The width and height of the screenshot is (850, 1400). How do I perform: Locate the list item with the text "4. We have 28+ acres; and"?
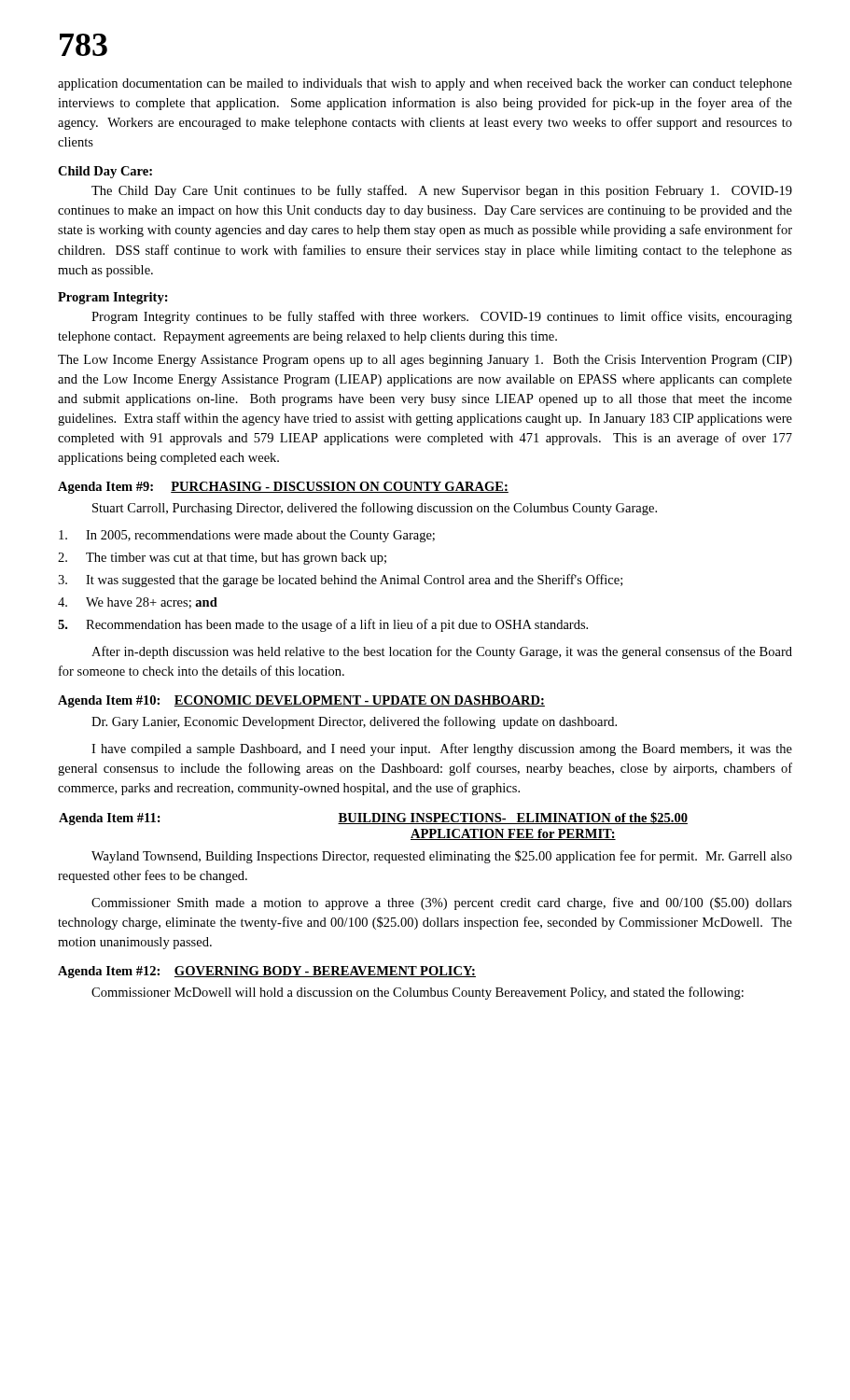click(x=138, y=603)
